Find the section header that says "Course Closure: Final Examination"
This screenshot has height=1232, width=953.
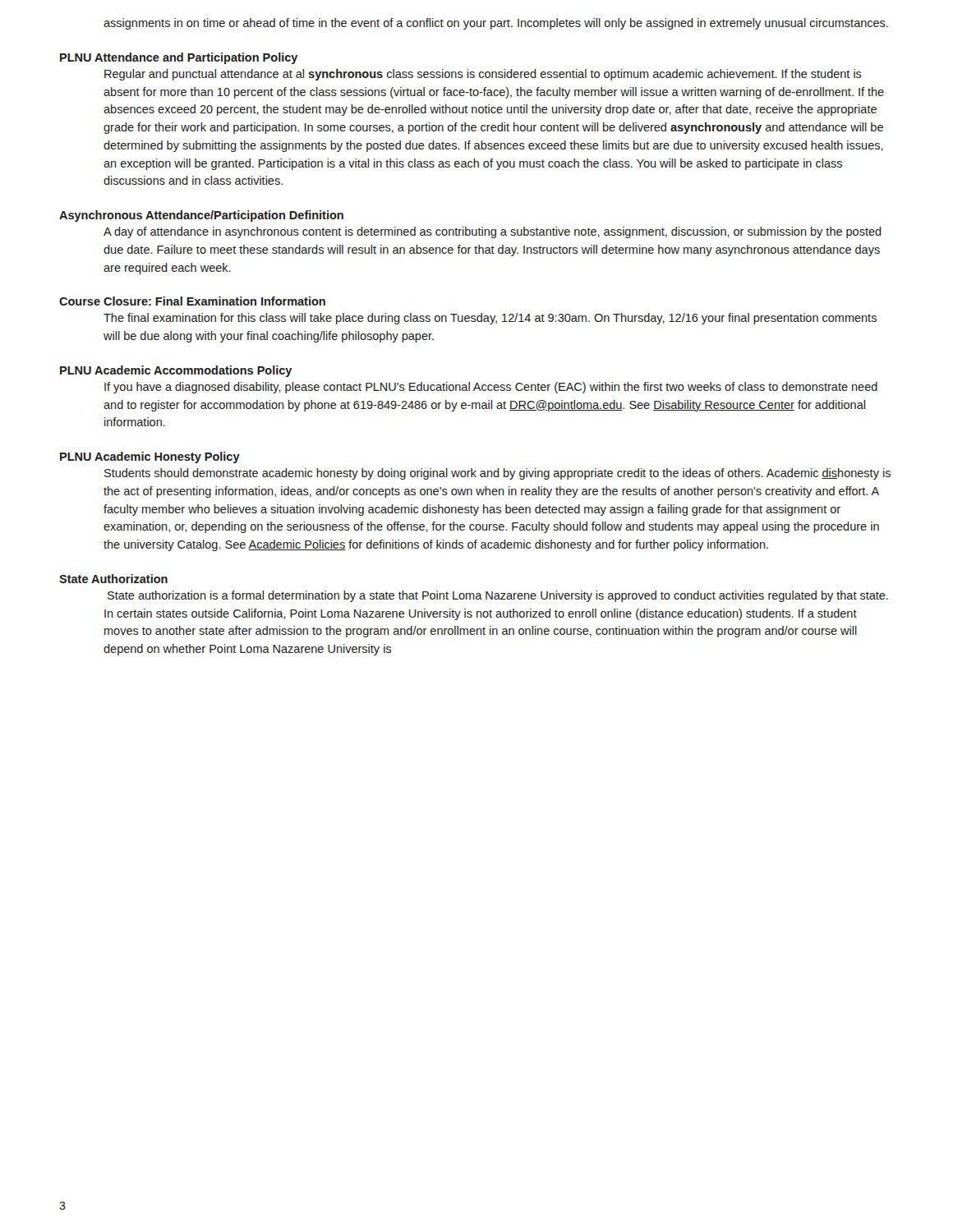193,302
